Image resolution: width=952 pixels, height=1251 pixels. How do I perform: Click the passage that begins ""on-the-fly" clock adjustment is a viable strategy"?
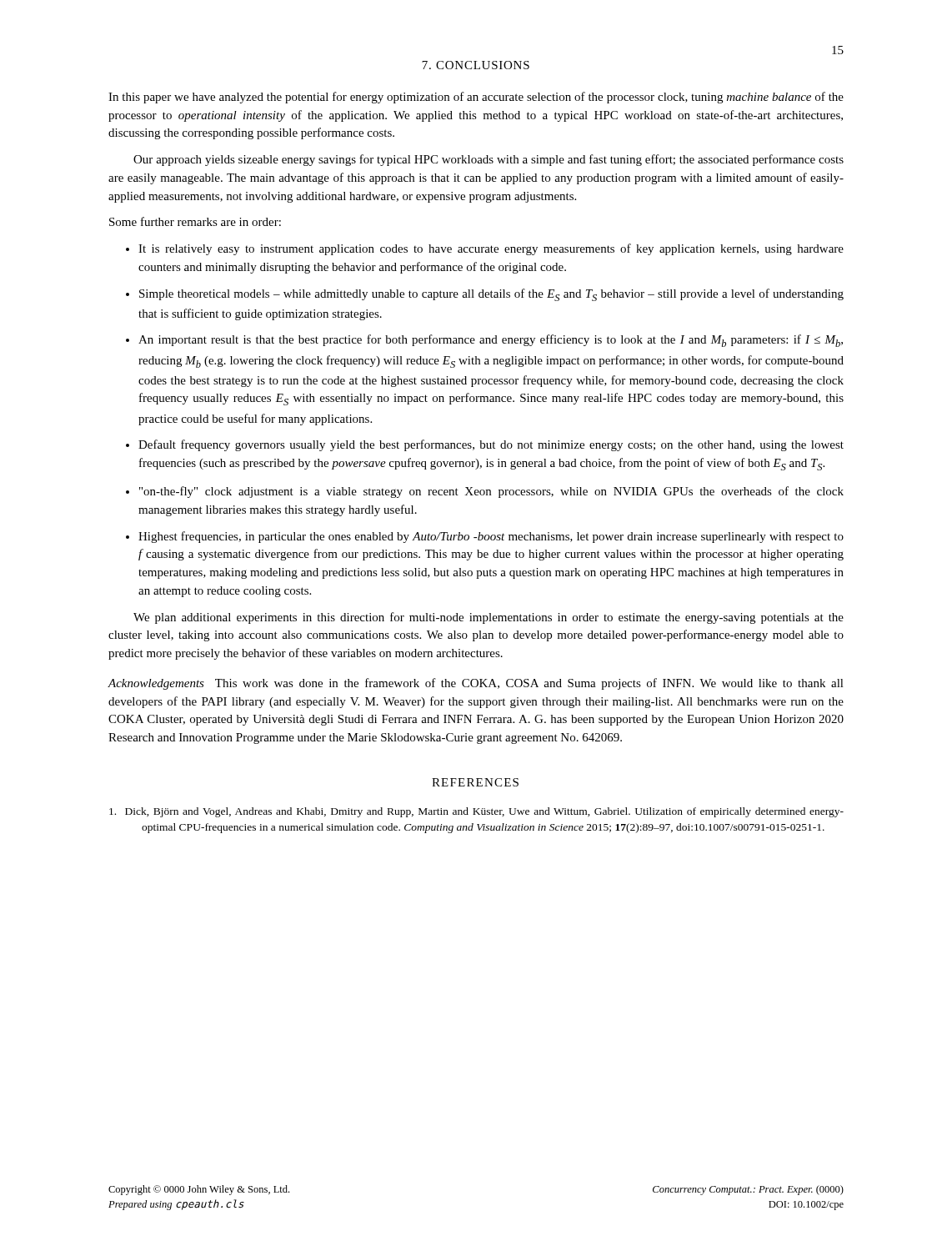tap(491, 500)
